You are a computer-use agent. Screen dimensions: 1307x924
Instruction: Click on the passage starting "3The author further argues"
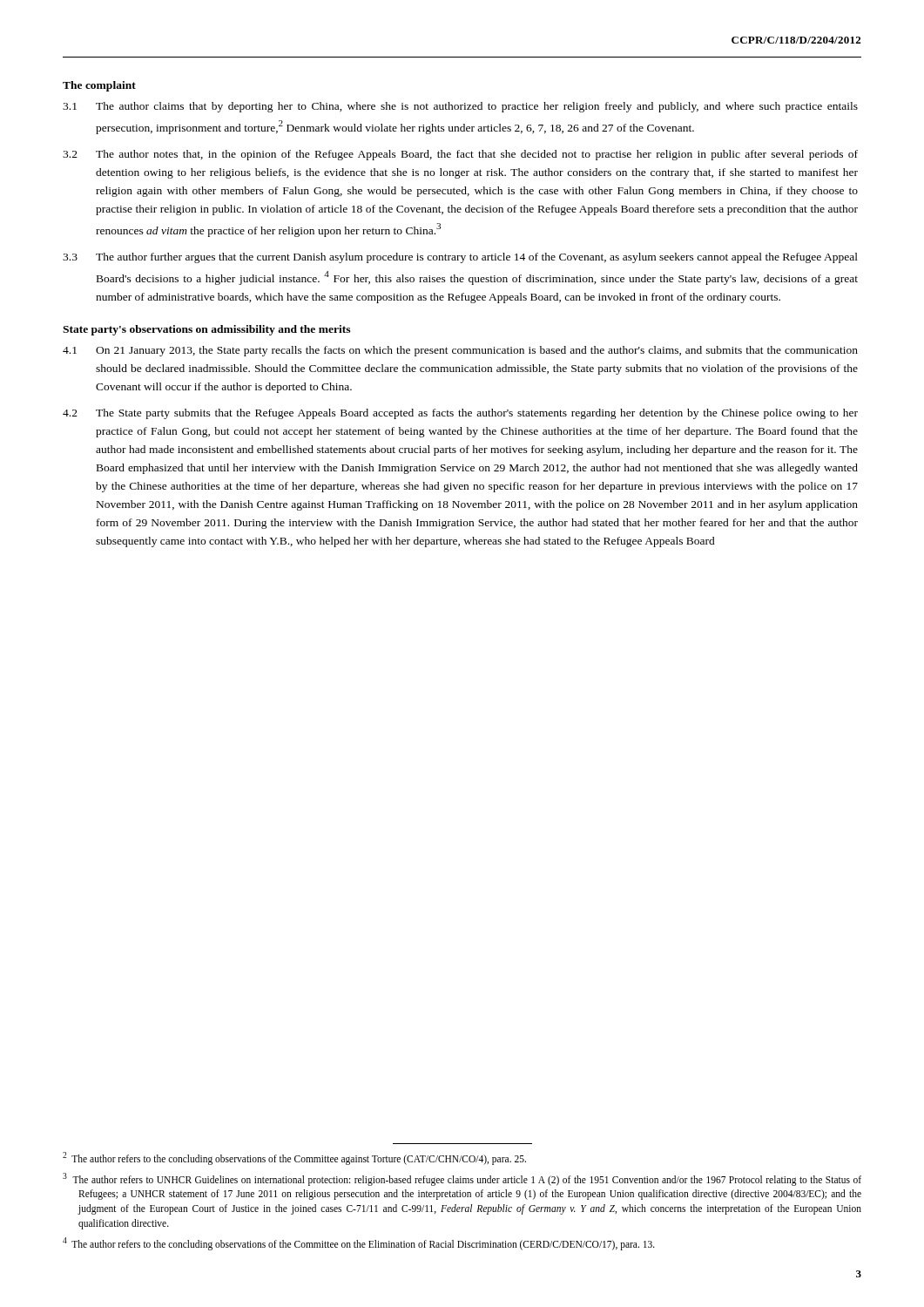[x=460, y=278]
